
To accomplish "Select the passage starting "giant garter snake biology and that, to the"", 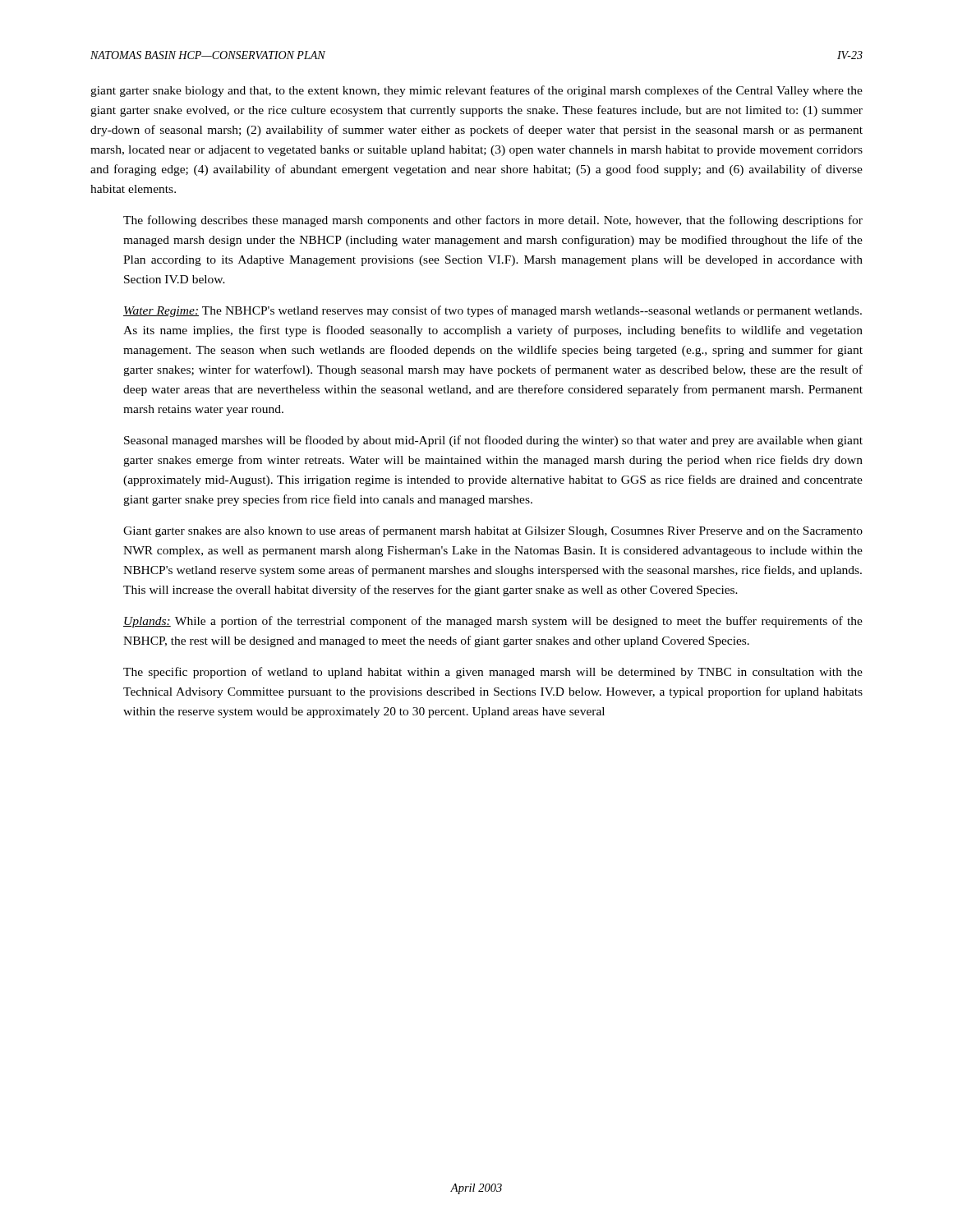I will click(x=476, y=139).
